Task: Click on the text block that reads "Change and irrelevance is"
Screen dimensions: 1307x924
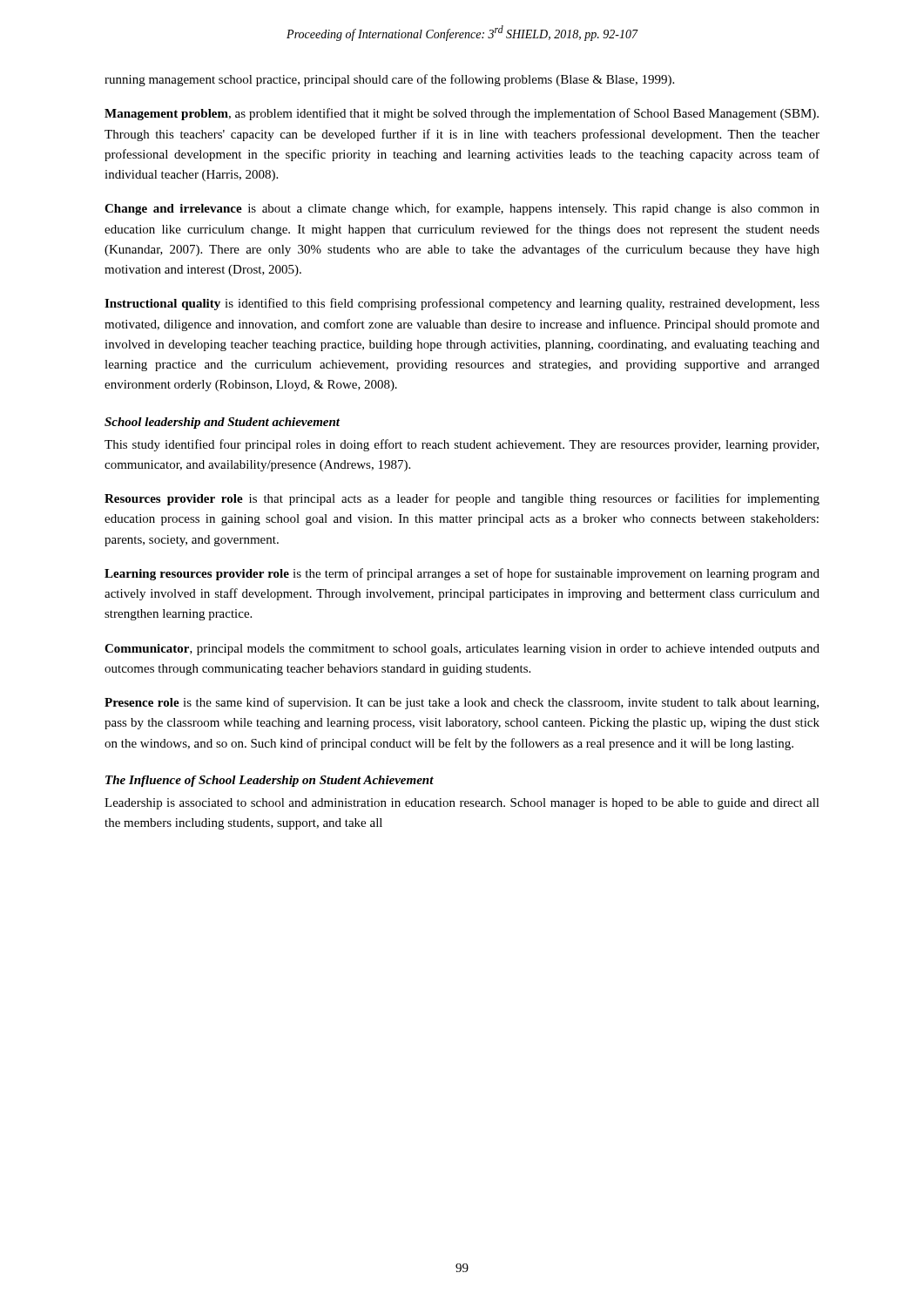Action: pyautogui.click(x=462, y=239)
